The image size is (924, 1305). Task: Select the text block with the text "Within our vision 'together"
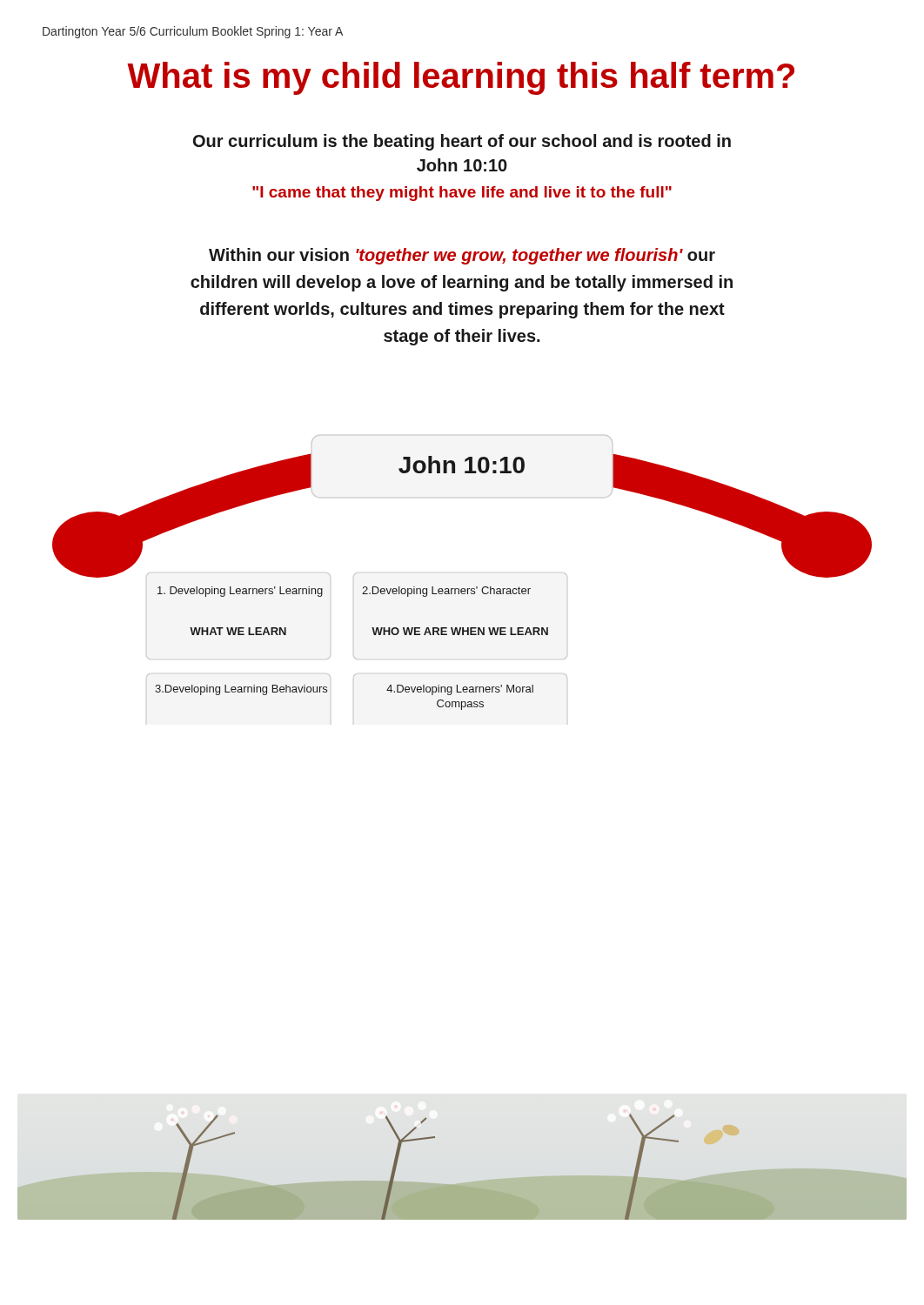click(x=462, y=295)
